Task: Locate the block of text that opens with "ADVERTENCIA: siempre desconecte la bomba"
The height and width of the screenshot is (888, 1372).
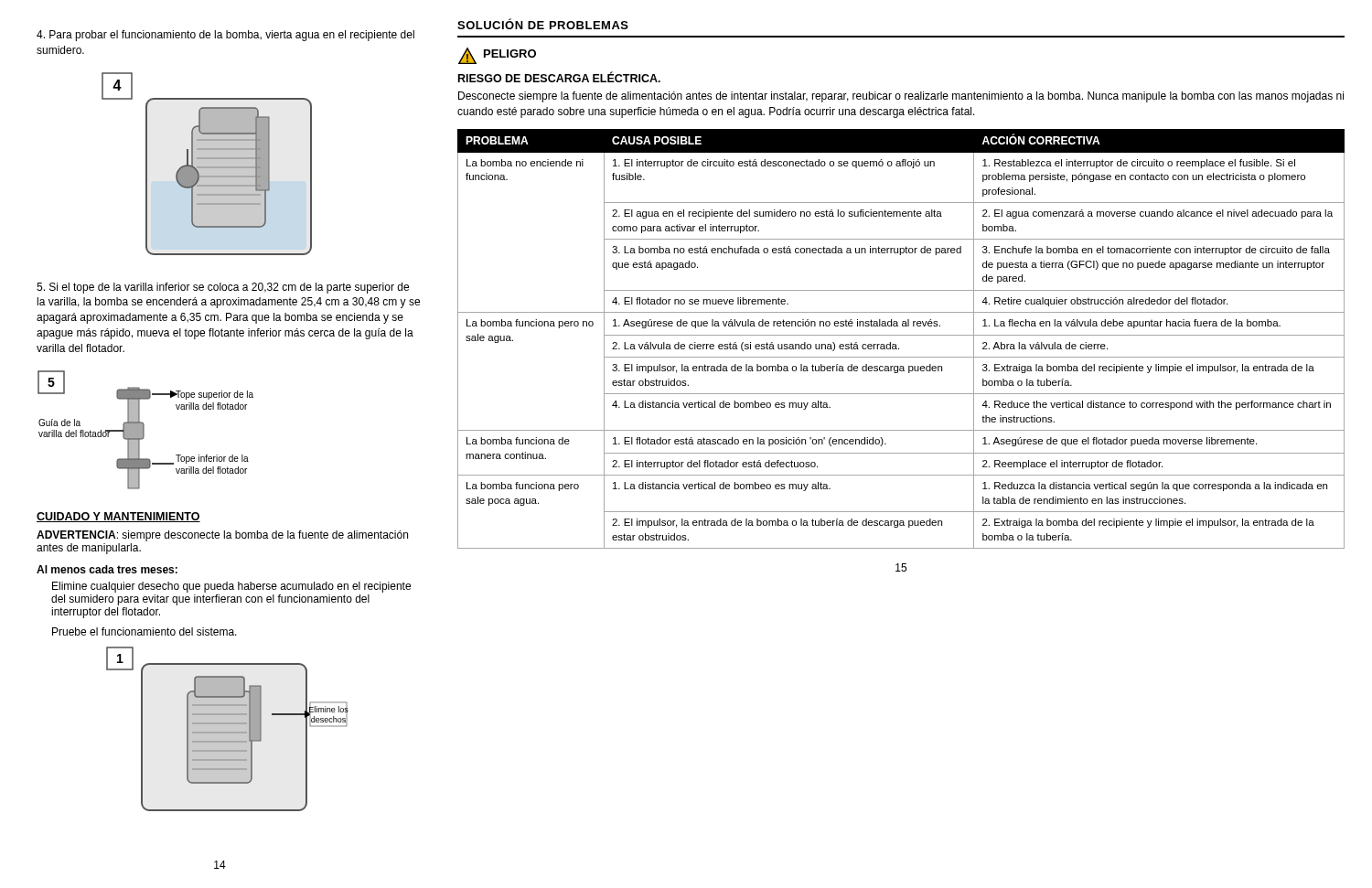Action: (x=223, y=541)
